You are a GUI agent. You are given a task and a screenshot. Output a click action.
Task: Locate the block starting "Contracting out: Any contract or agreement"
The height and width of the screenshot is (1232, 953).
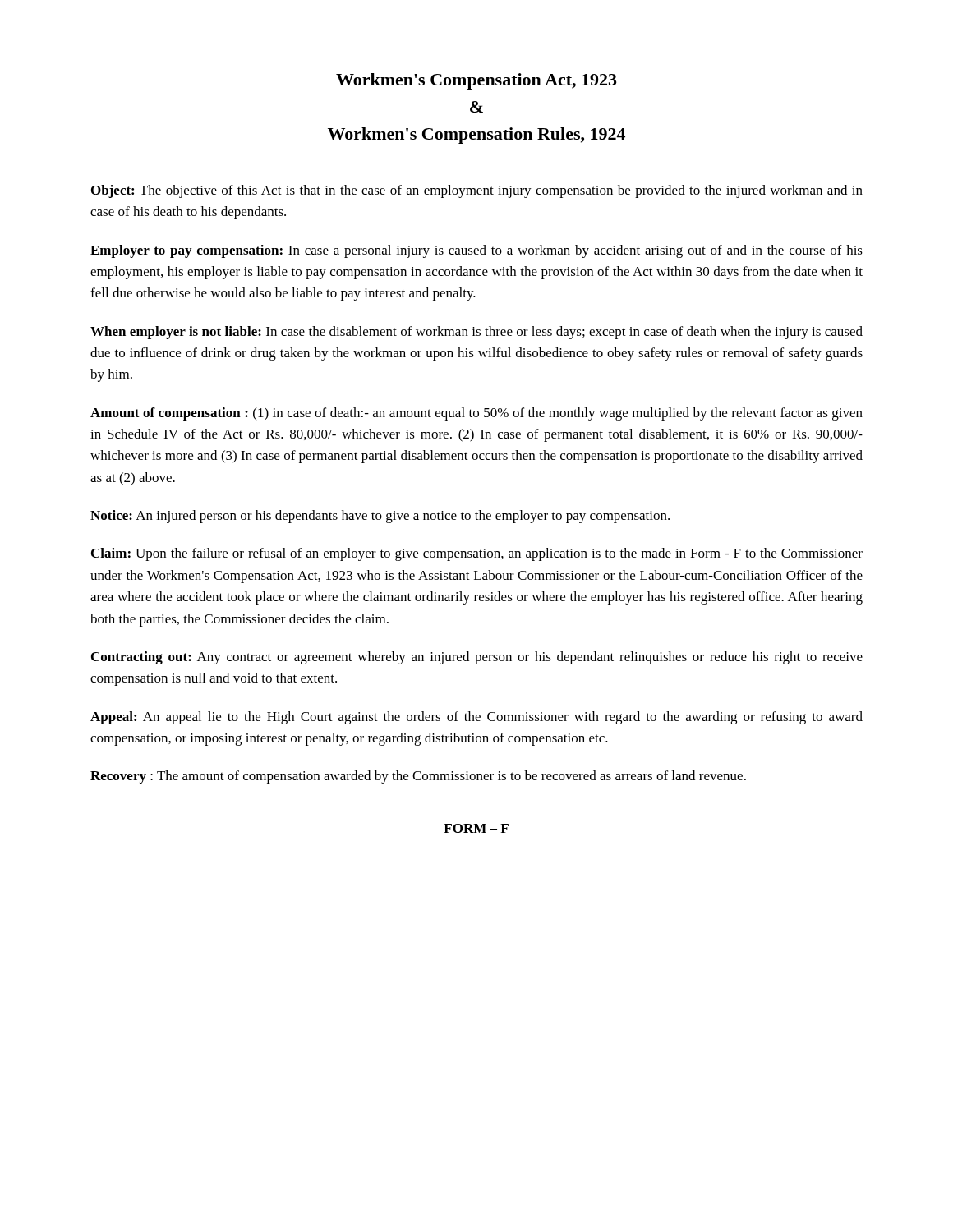[x=476, y=667]
